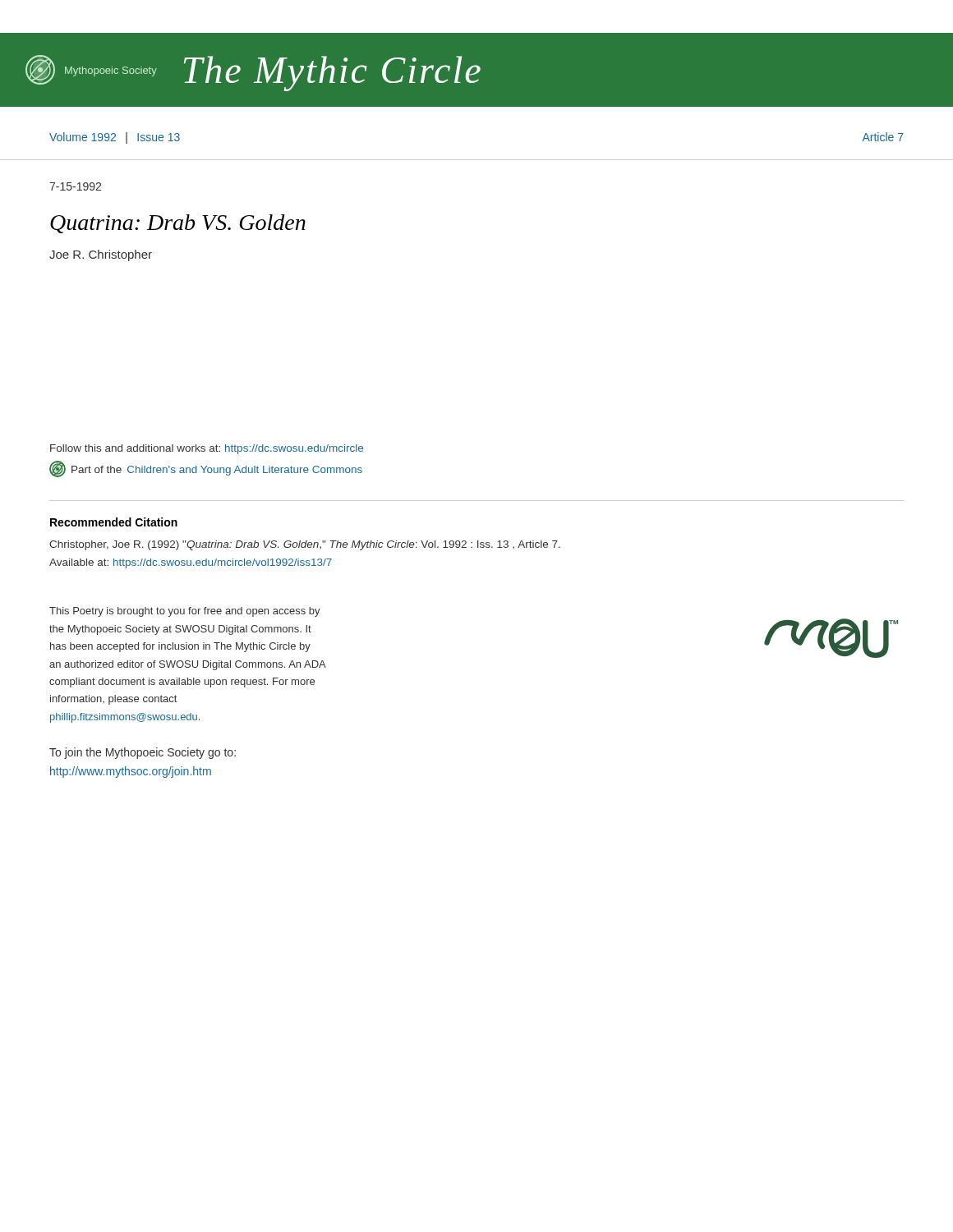Navigate to the text block starting "Part of the Children's and"
Viewport: 953px width, 1232px height.
coord(206,469)
